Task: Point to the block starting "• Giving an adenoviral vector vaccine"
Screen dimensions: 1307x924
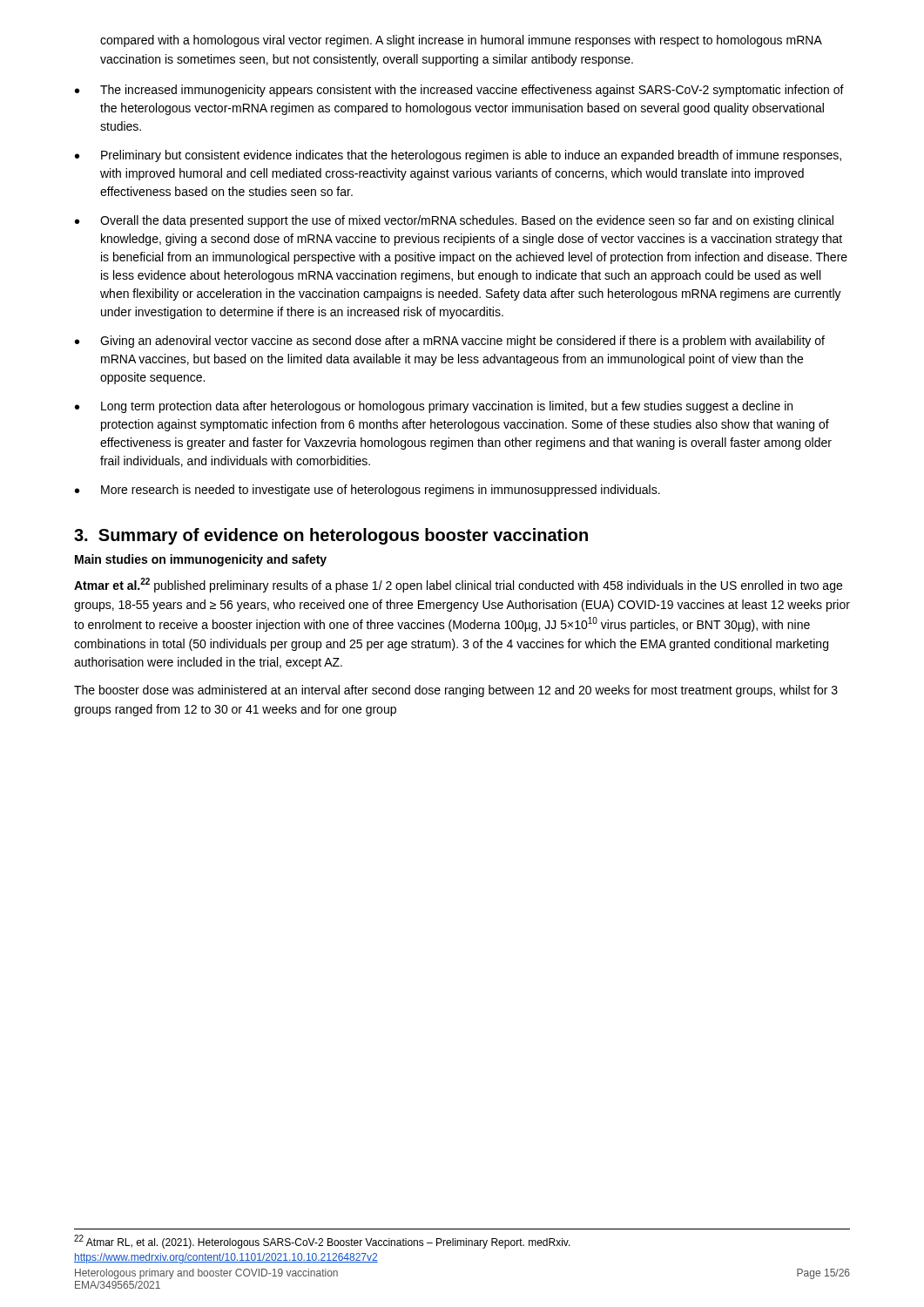Action: [462, 360]
